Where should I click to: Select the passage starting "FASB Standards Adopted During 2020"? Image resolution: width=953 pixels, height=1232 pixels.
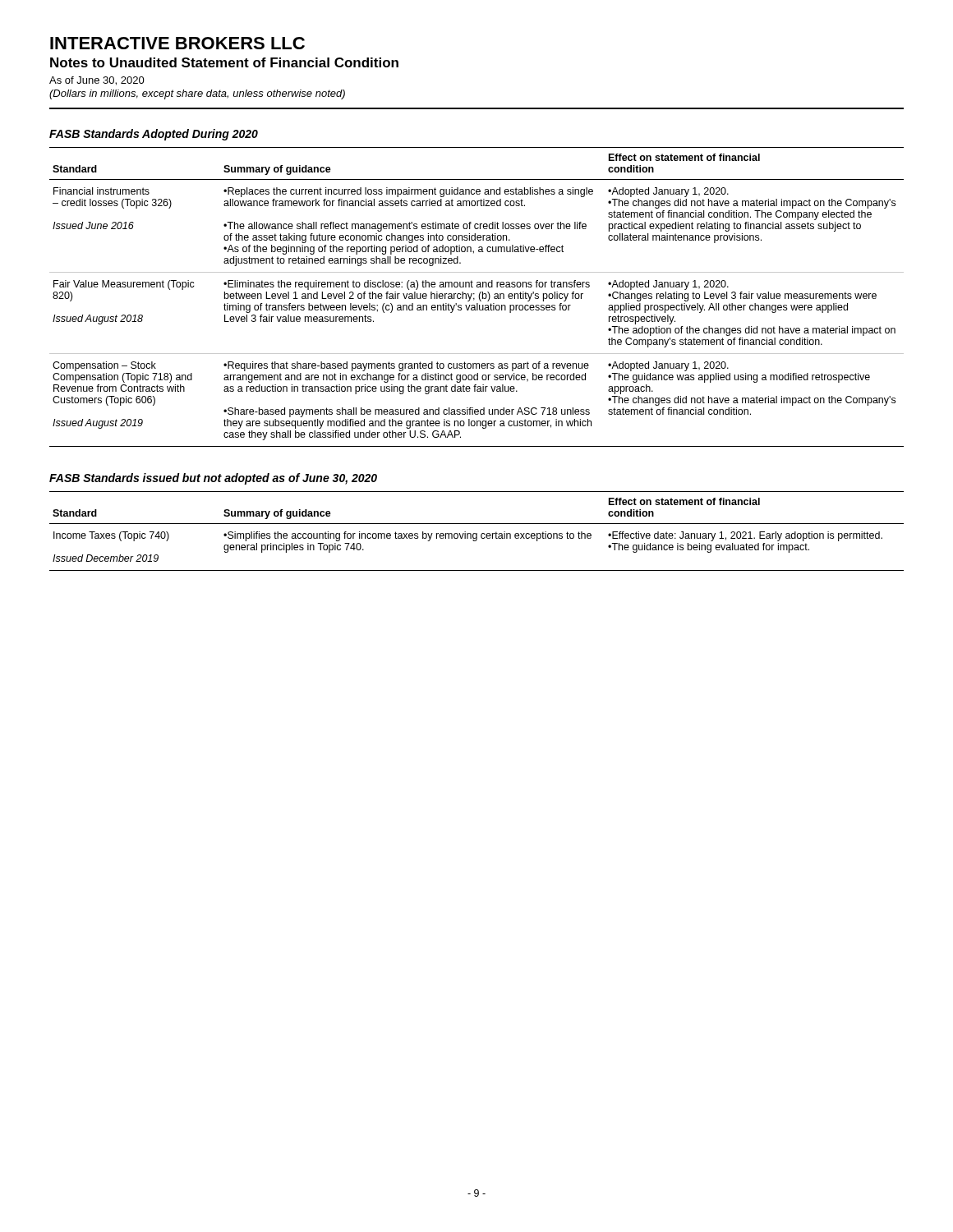[154, 134]
